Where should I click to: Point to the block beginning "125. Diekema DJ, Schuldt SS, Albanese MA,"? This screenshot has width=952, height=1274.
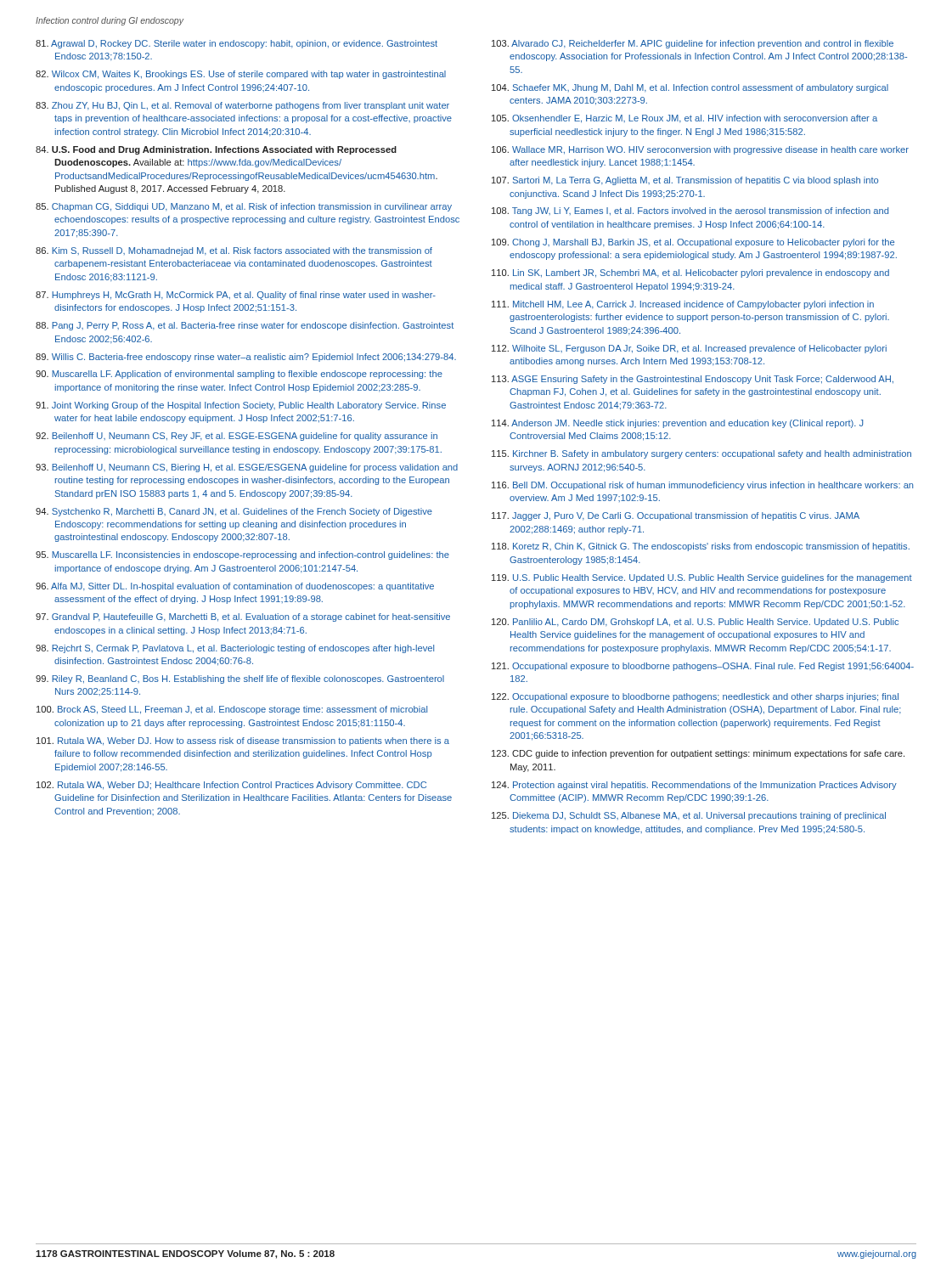tap(689, 822)
